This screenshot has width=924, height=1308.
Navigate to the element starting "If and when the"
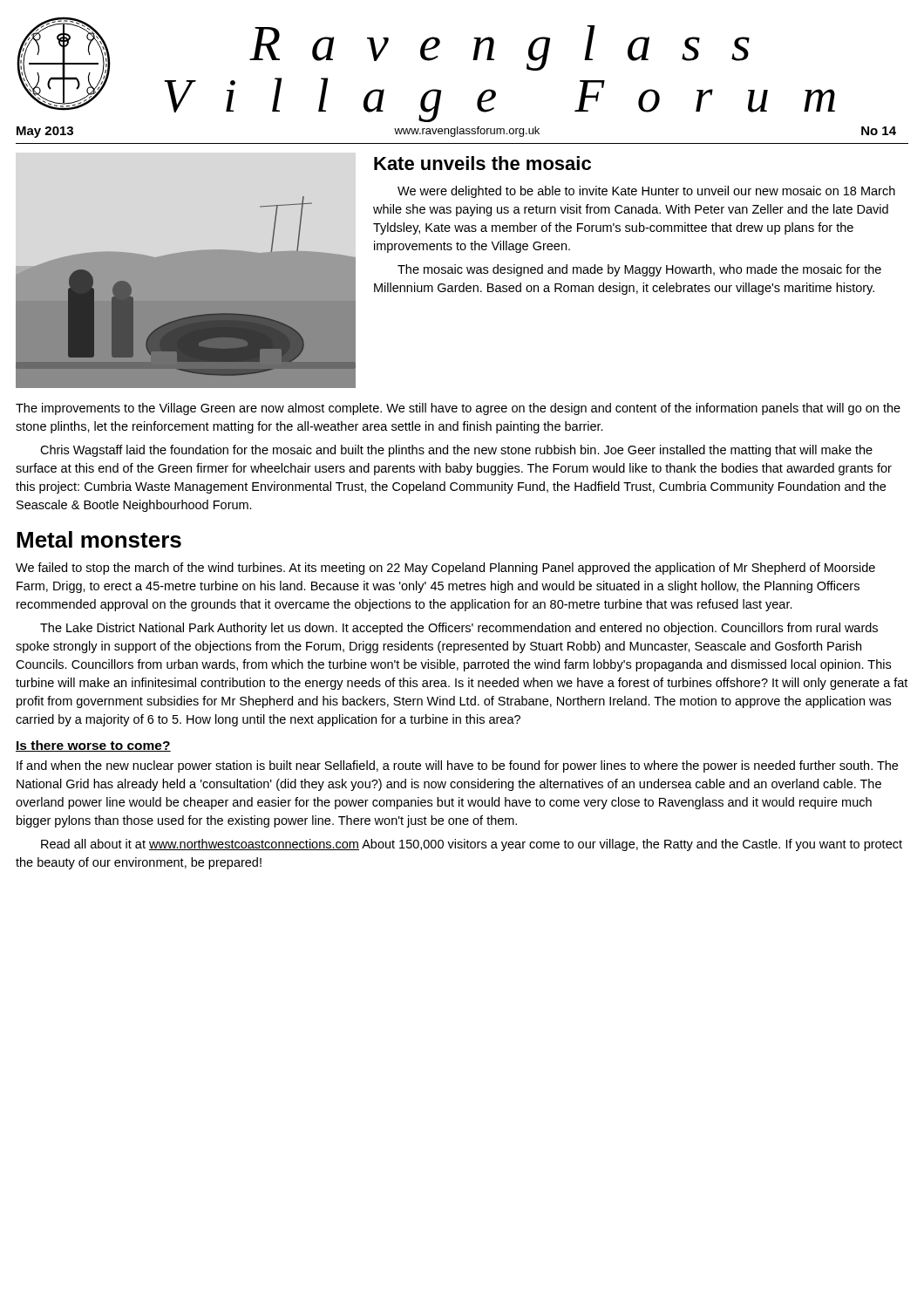[462, 815]
